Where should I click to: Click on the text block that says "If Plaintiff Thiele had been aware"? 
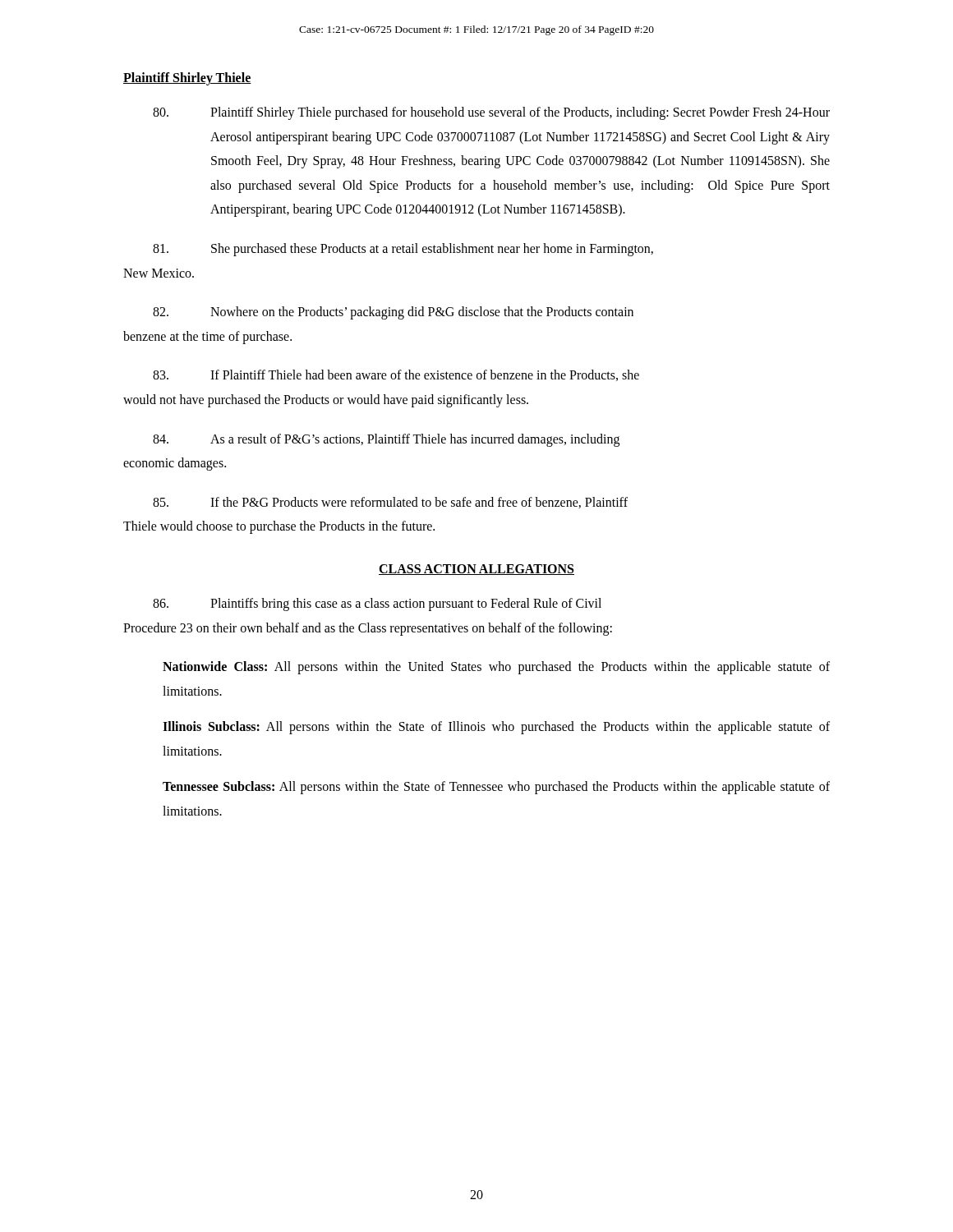click(x=476, y=375)
